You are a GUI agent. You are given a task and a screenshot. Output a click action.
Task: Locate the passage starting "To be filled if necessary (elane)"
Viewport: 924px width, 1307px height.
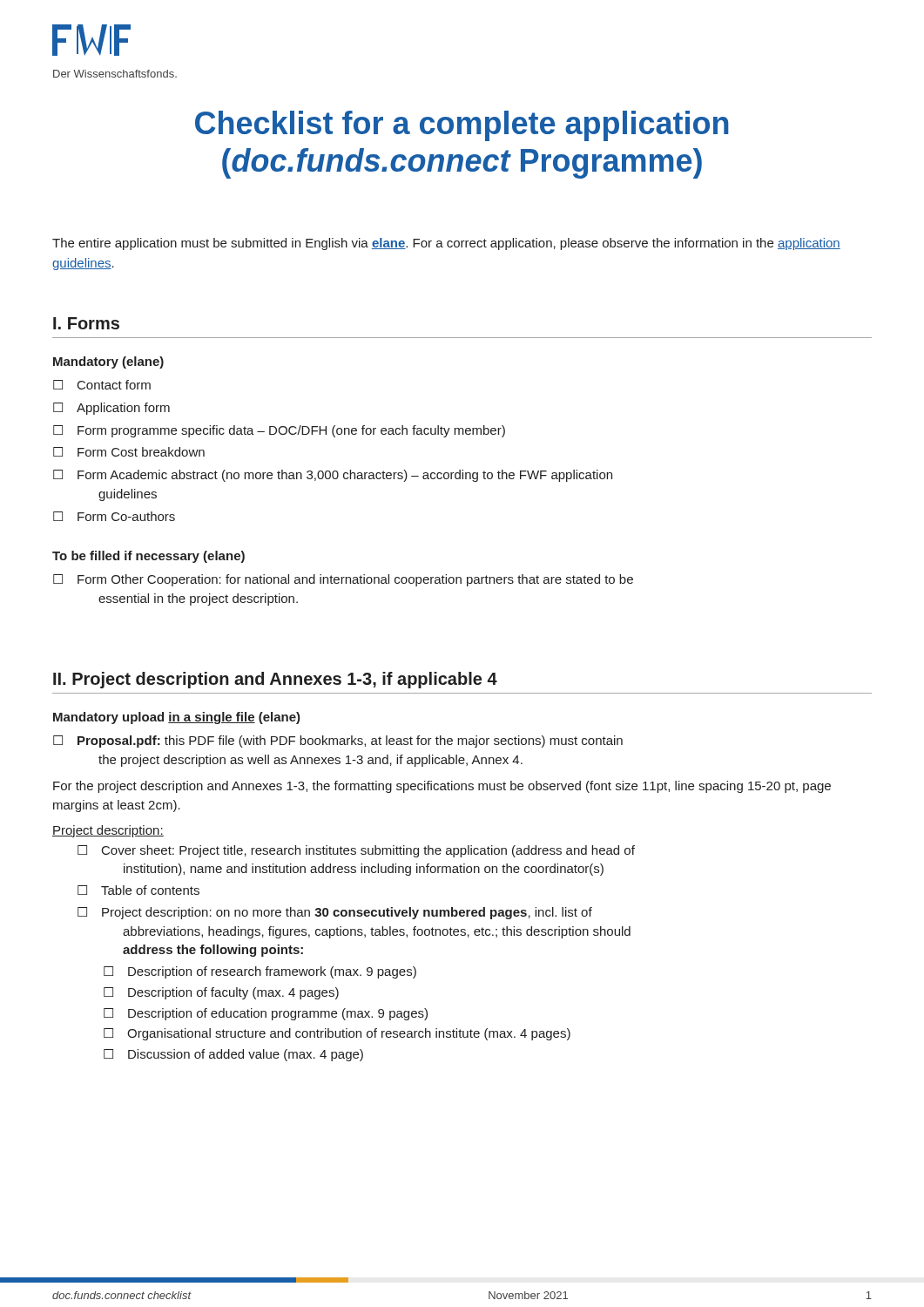[x=148, y=557]
